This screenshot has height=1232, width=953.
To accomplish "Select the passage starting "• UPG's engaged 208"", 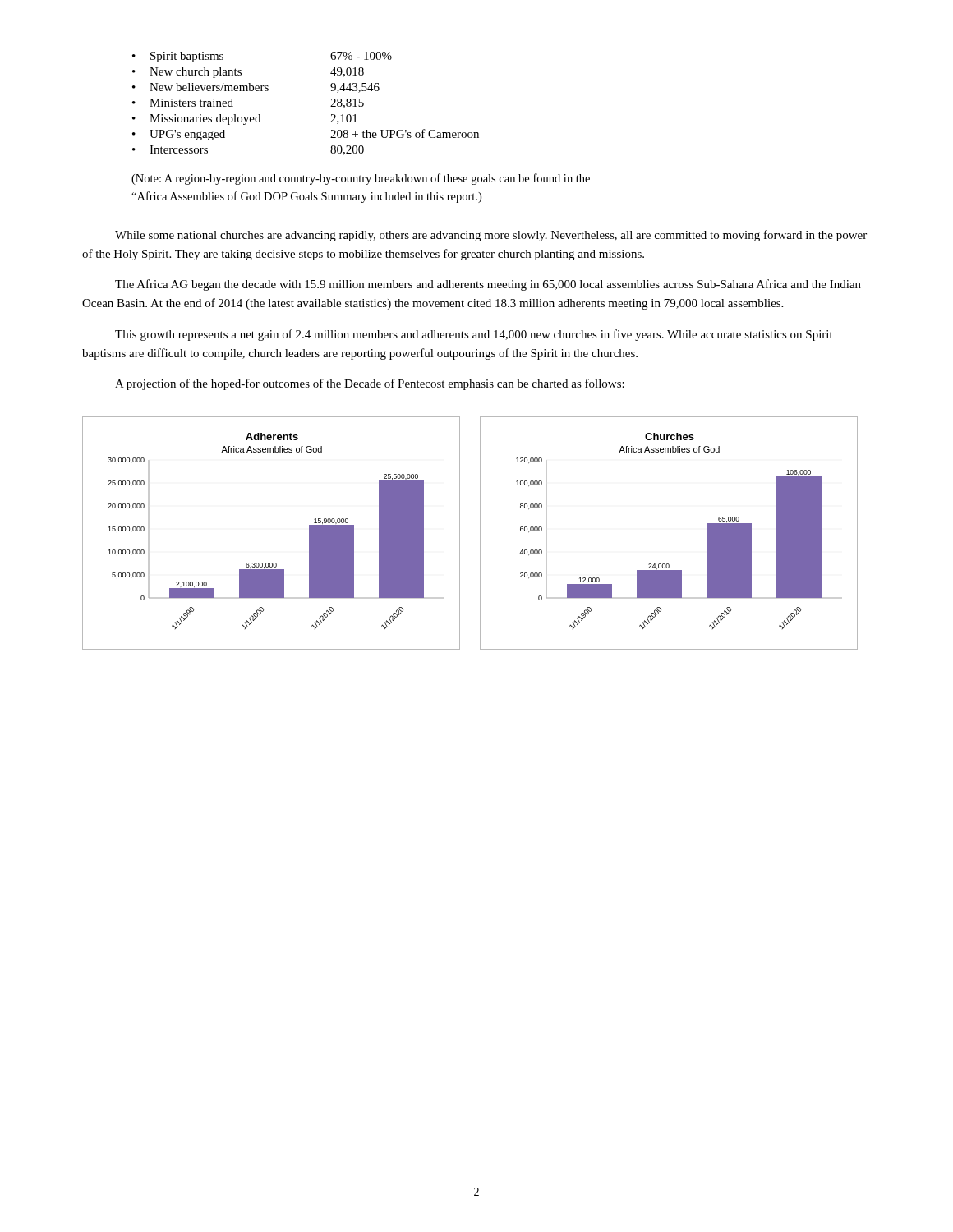I will (189, 134).
